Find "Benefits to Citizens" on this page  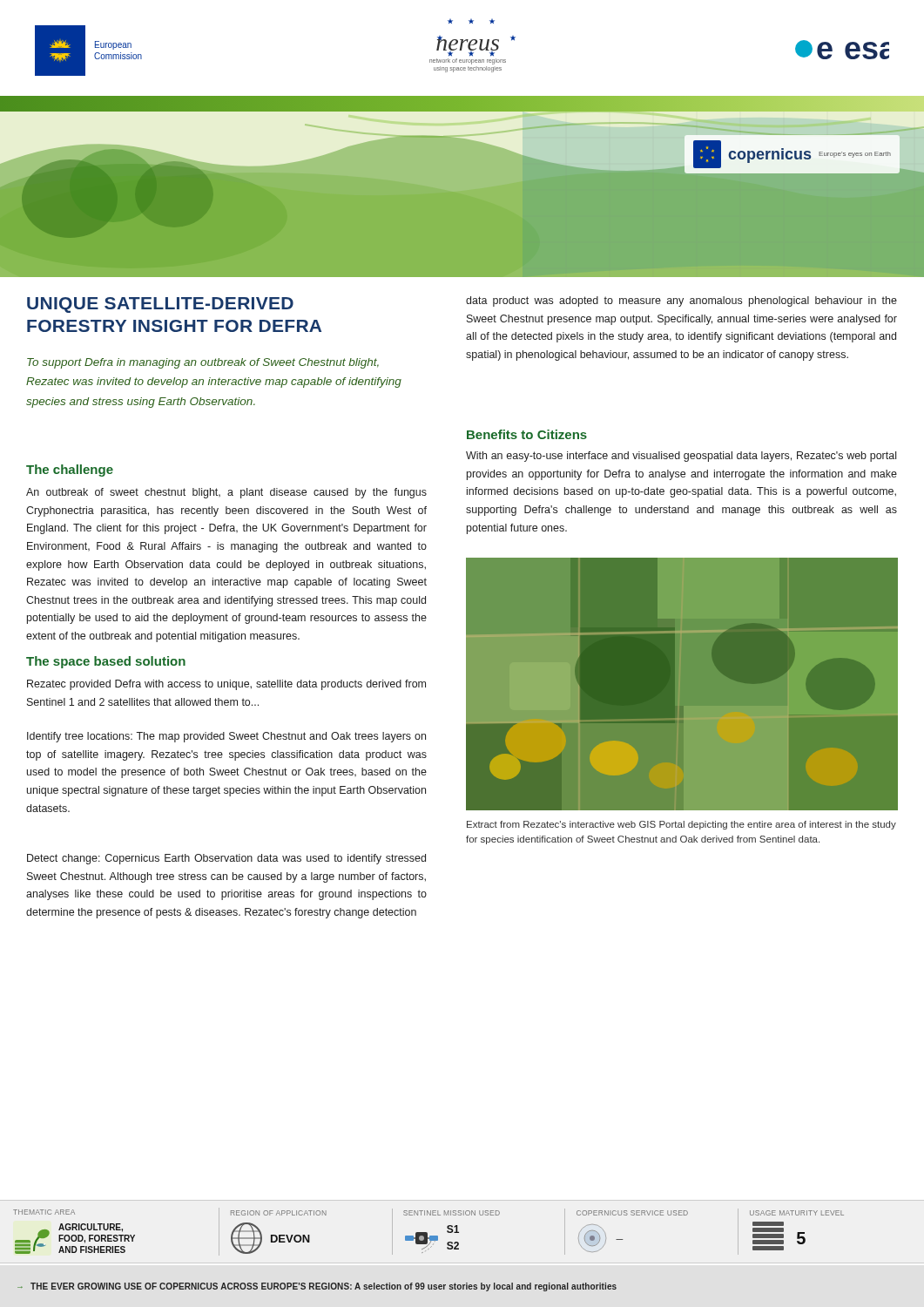click(527, 434)
